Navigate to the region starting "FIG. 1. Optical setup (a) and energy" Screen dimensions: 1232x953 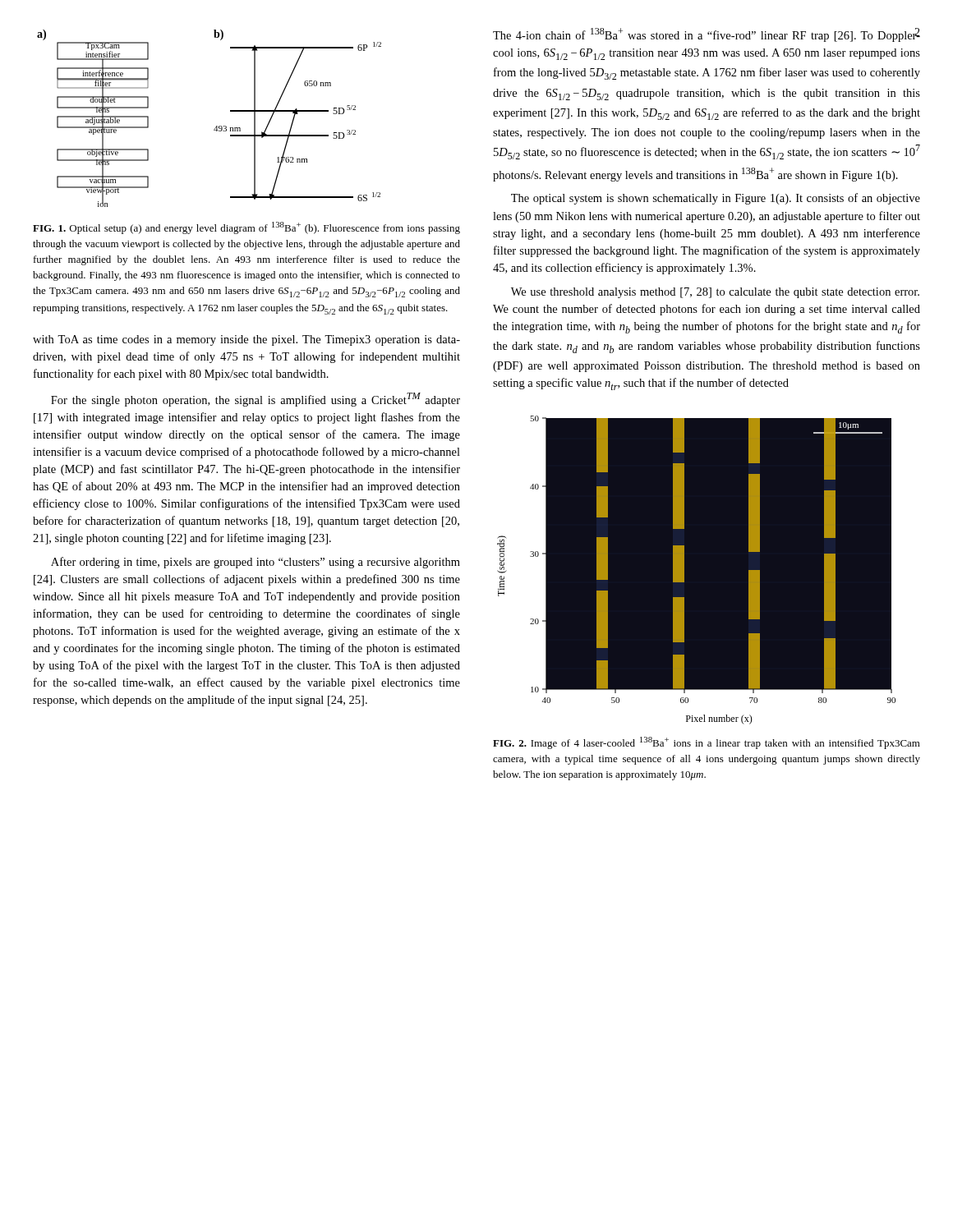coord(246,268)
